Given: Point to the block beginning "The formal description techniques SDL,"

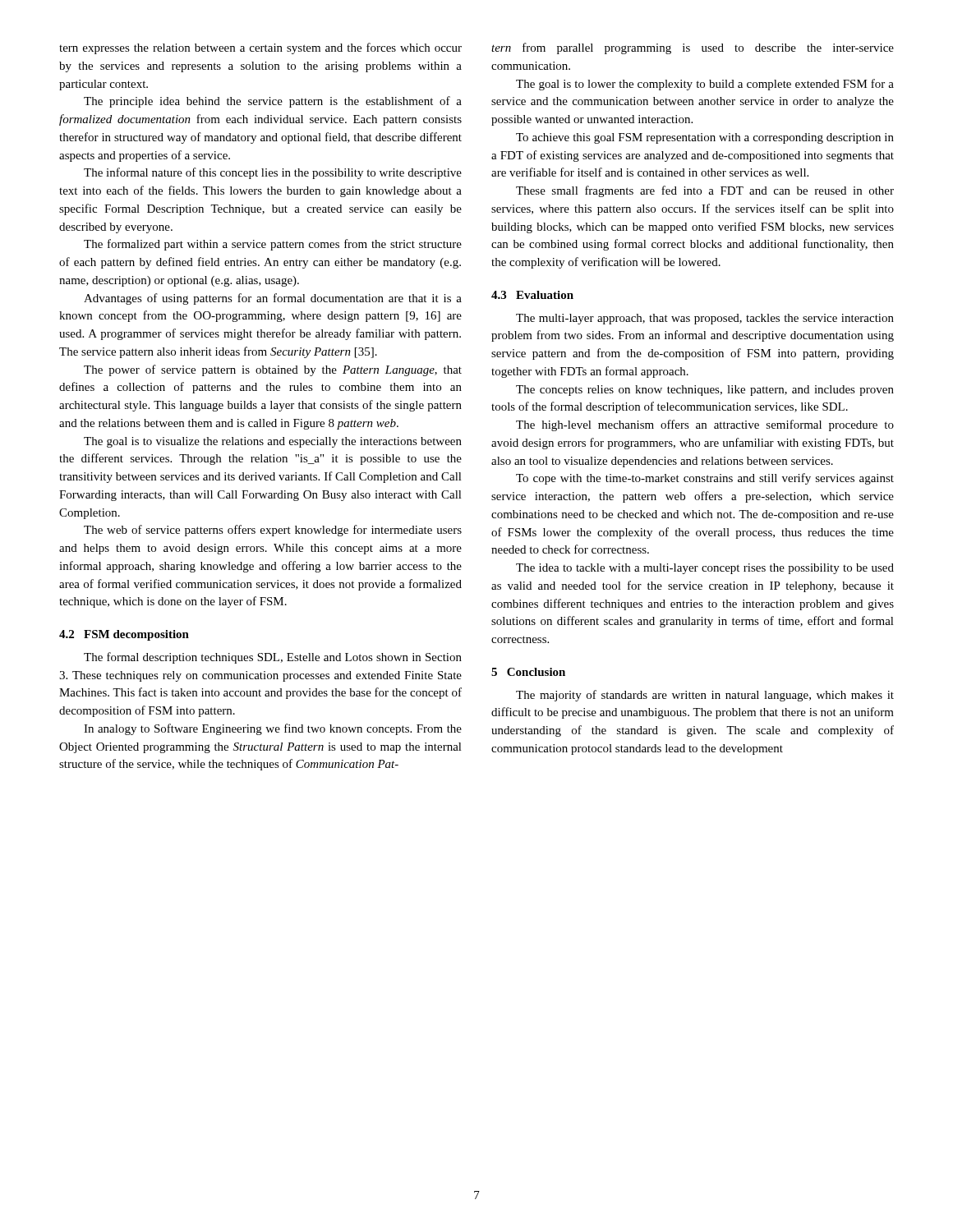Looking at the screenshot, I should 273,658.
